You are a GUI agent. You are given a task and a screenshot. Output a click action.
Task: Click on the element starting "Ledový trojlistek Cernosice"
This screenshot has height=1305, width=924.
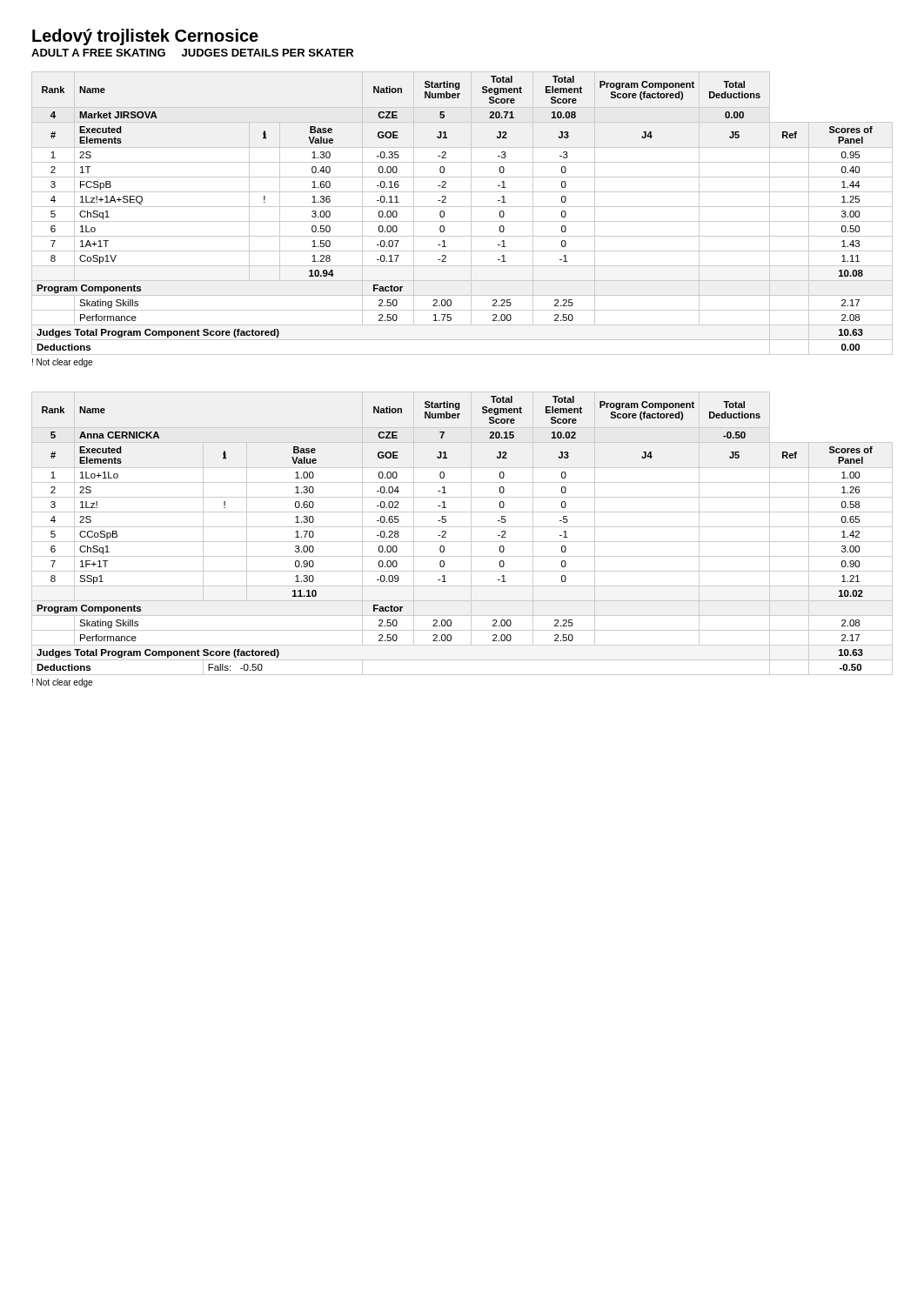click(x=145, y=36)
